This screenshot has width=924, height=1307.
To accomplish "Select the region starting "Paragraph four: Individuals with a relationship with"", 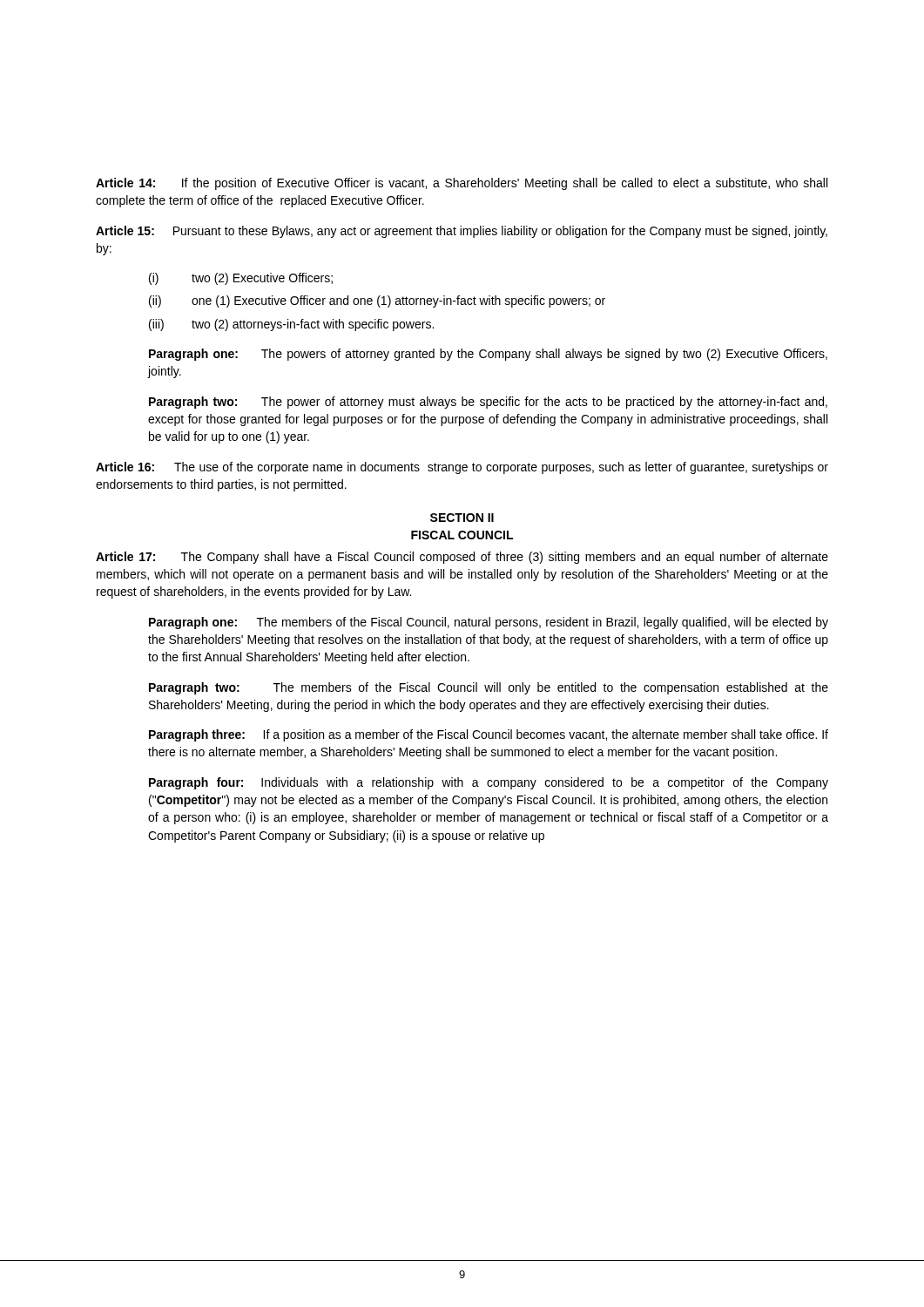I will click(488, 809).
